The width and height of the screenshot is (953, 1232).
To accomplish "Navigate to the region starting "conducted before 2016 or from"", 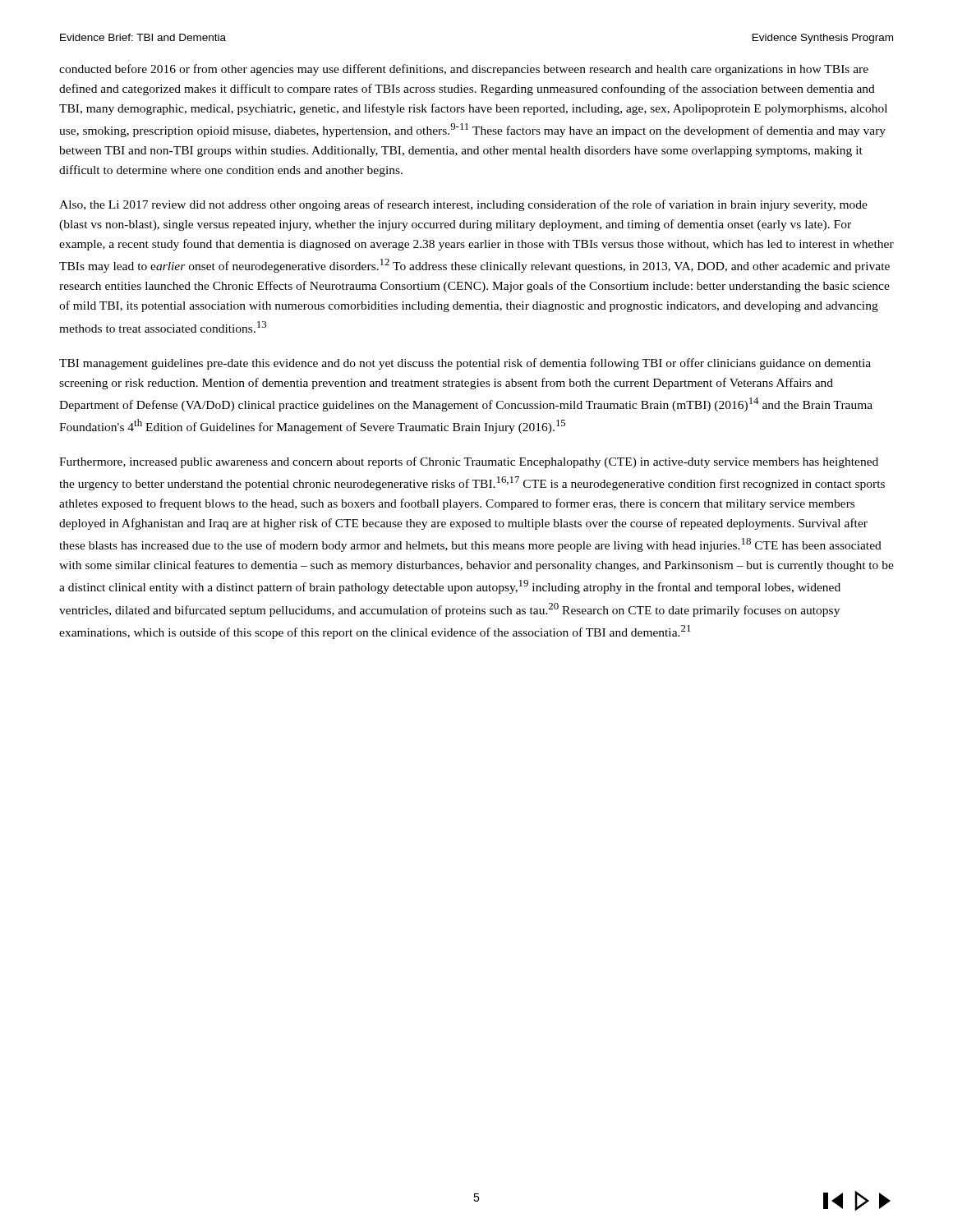I will tap(473, 119).
